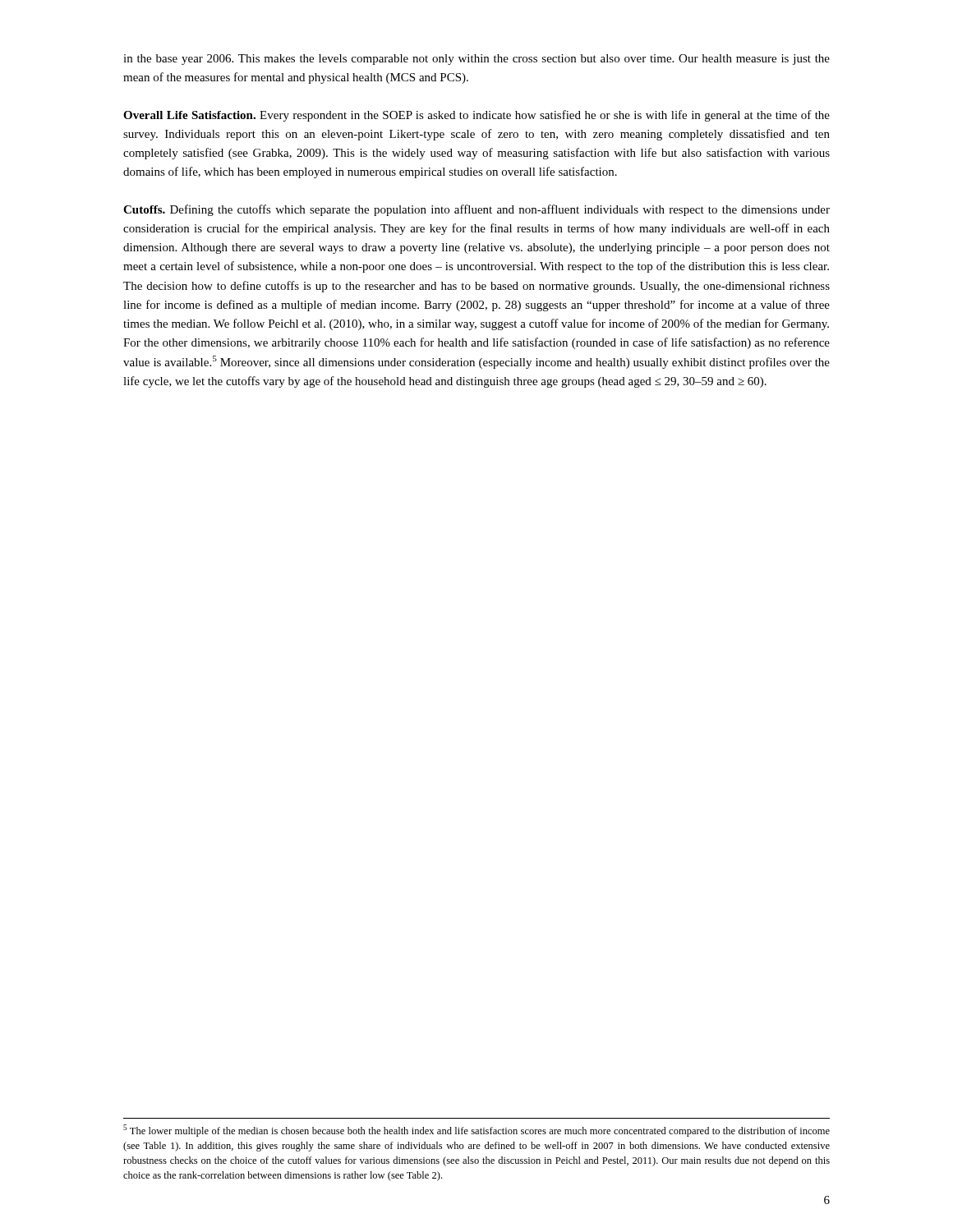This screenshot has width=953, height=1232.
Task: Click on the footnote that says "5 The lower multiple of the median is"
Action: click(476, 1153)
